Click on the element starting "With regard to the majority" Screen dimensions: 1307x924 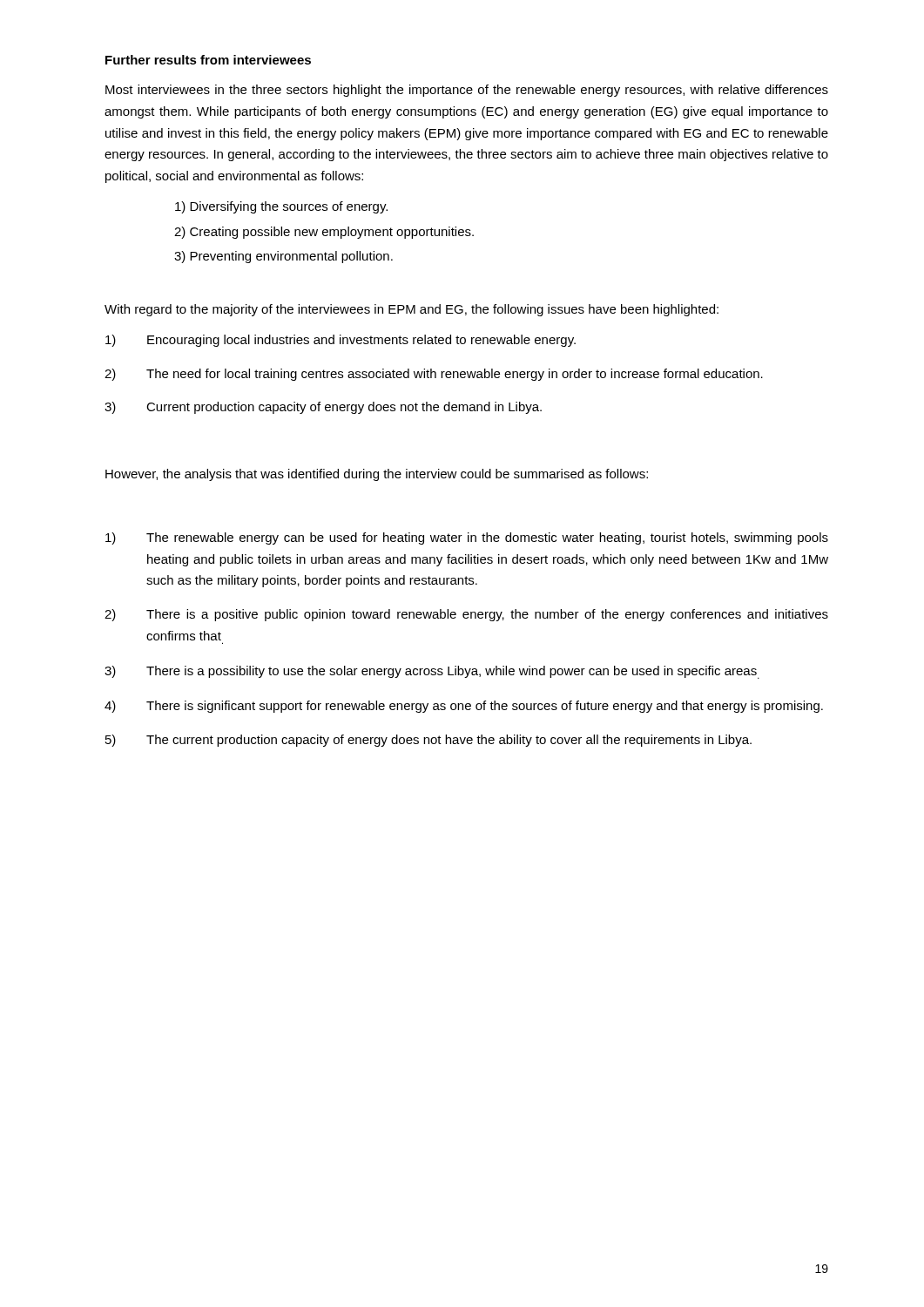(412, 309)
